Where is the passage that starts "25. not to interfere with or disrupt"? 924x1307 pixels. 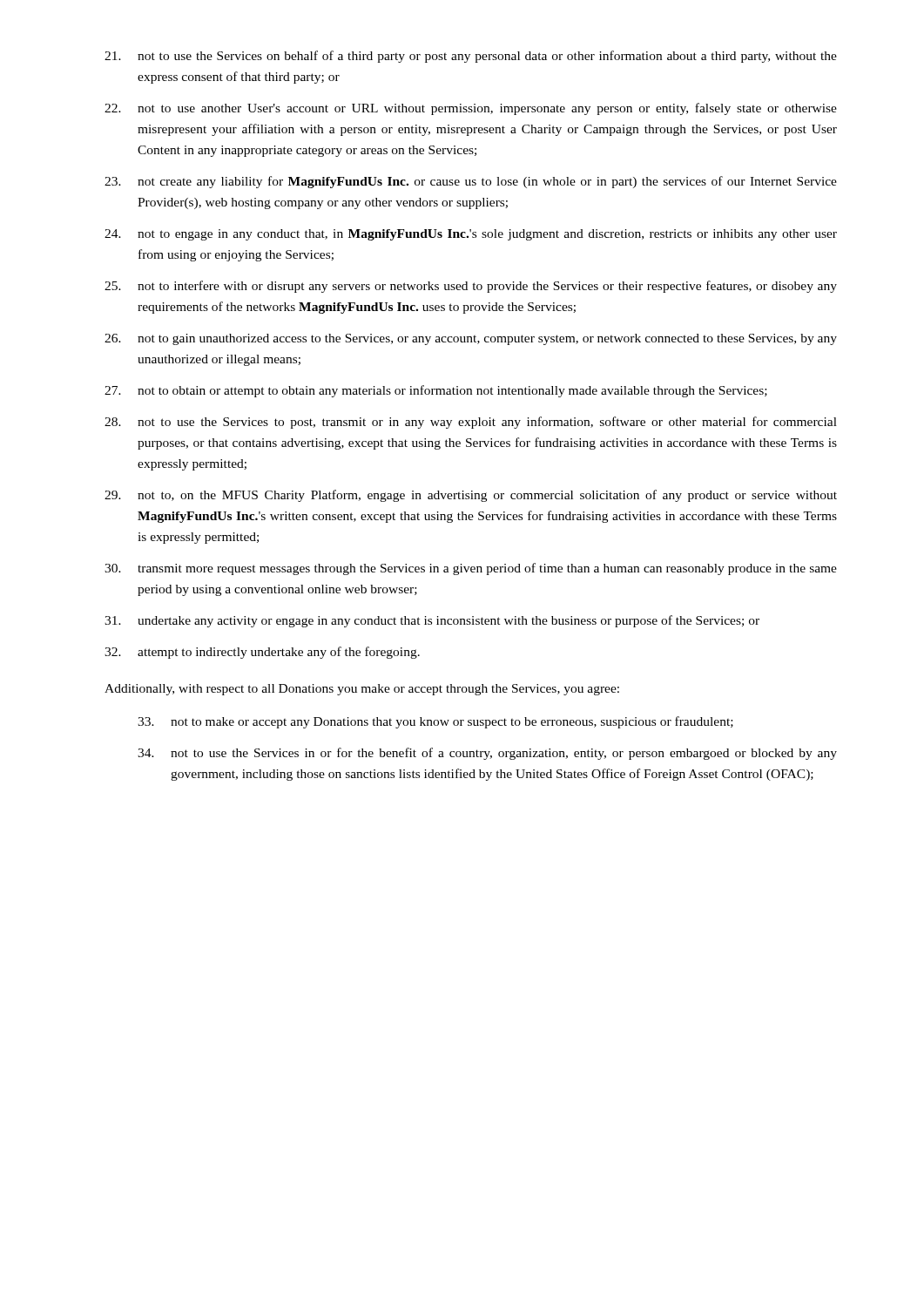pos(471,296)
